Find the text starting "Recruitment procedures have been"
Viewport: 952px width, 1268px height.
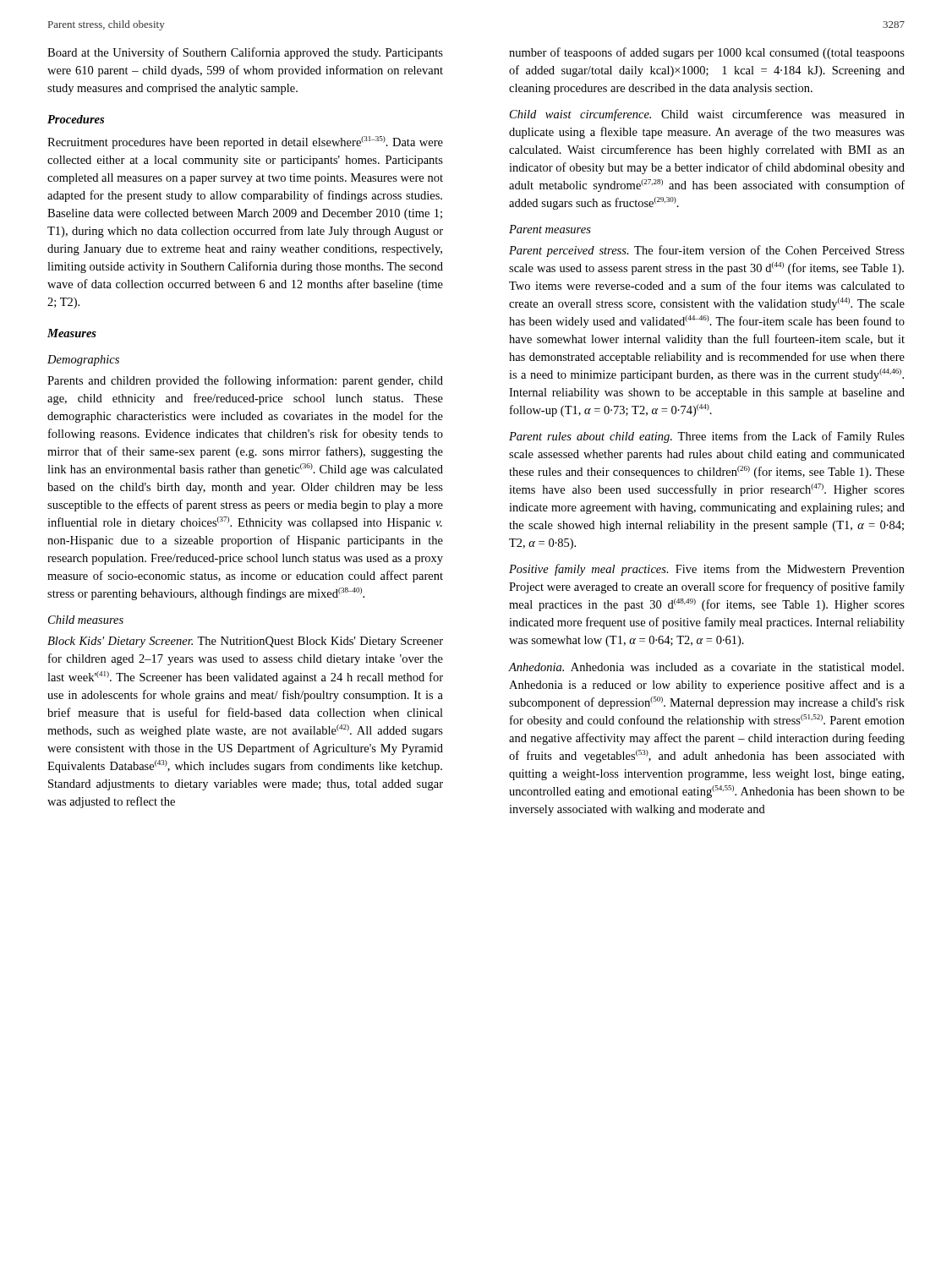click(x=245, y=222)
